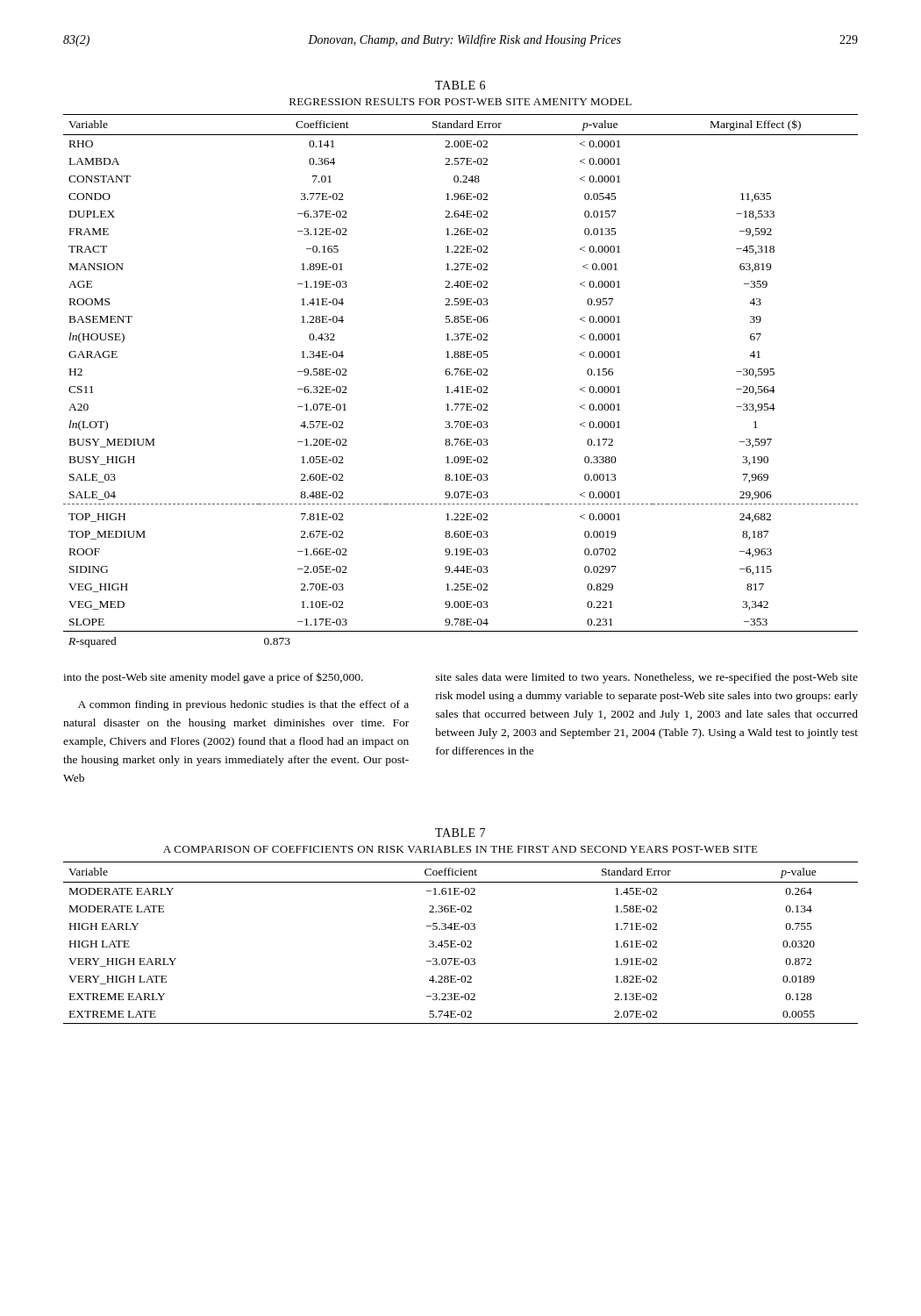The image size is (921, 1316).
Task: Click the passage that begins "A common finding in previous hedonic"
Action: (x=236, y=741)
